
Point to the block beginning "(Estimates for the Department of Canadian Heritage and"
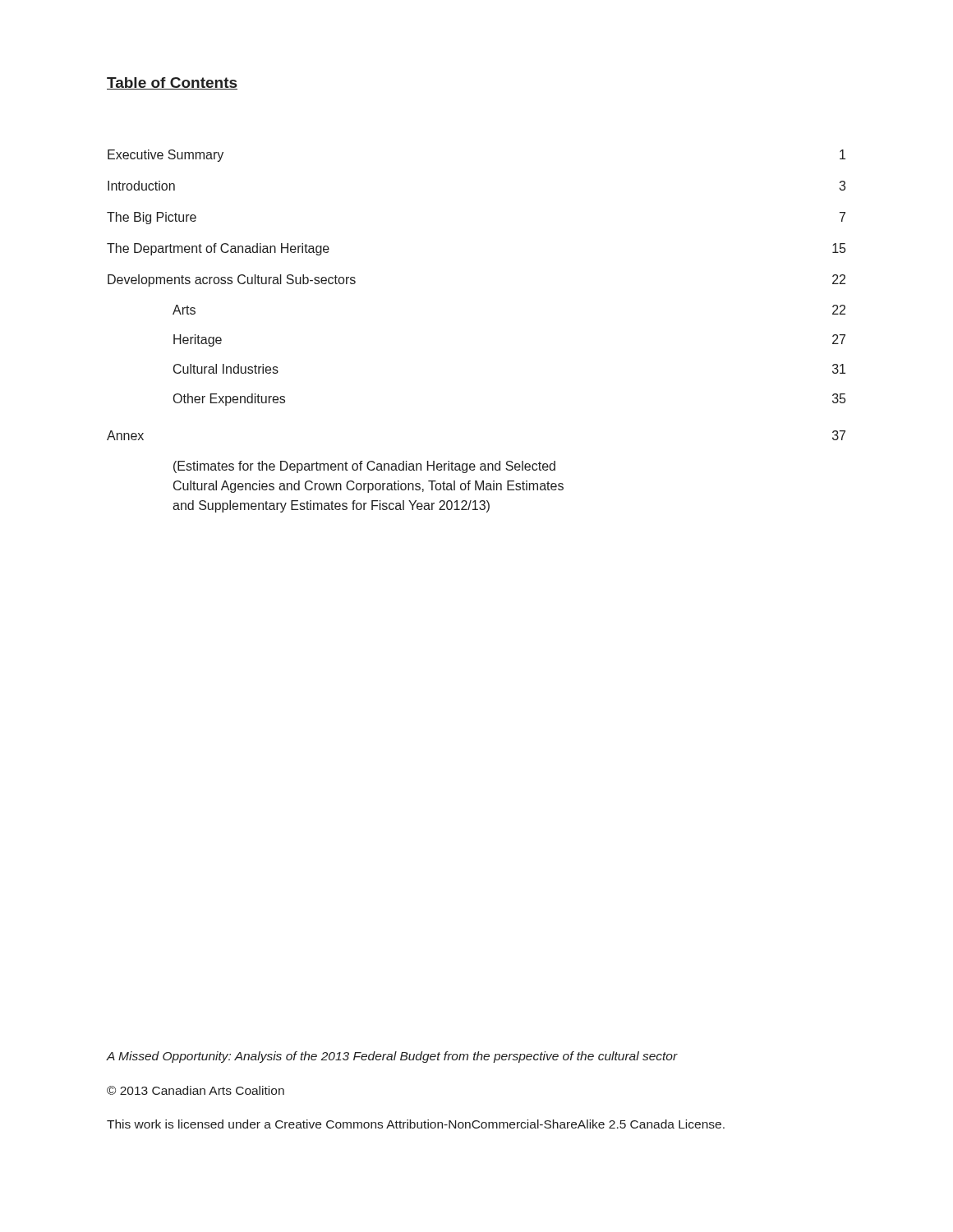476,486
